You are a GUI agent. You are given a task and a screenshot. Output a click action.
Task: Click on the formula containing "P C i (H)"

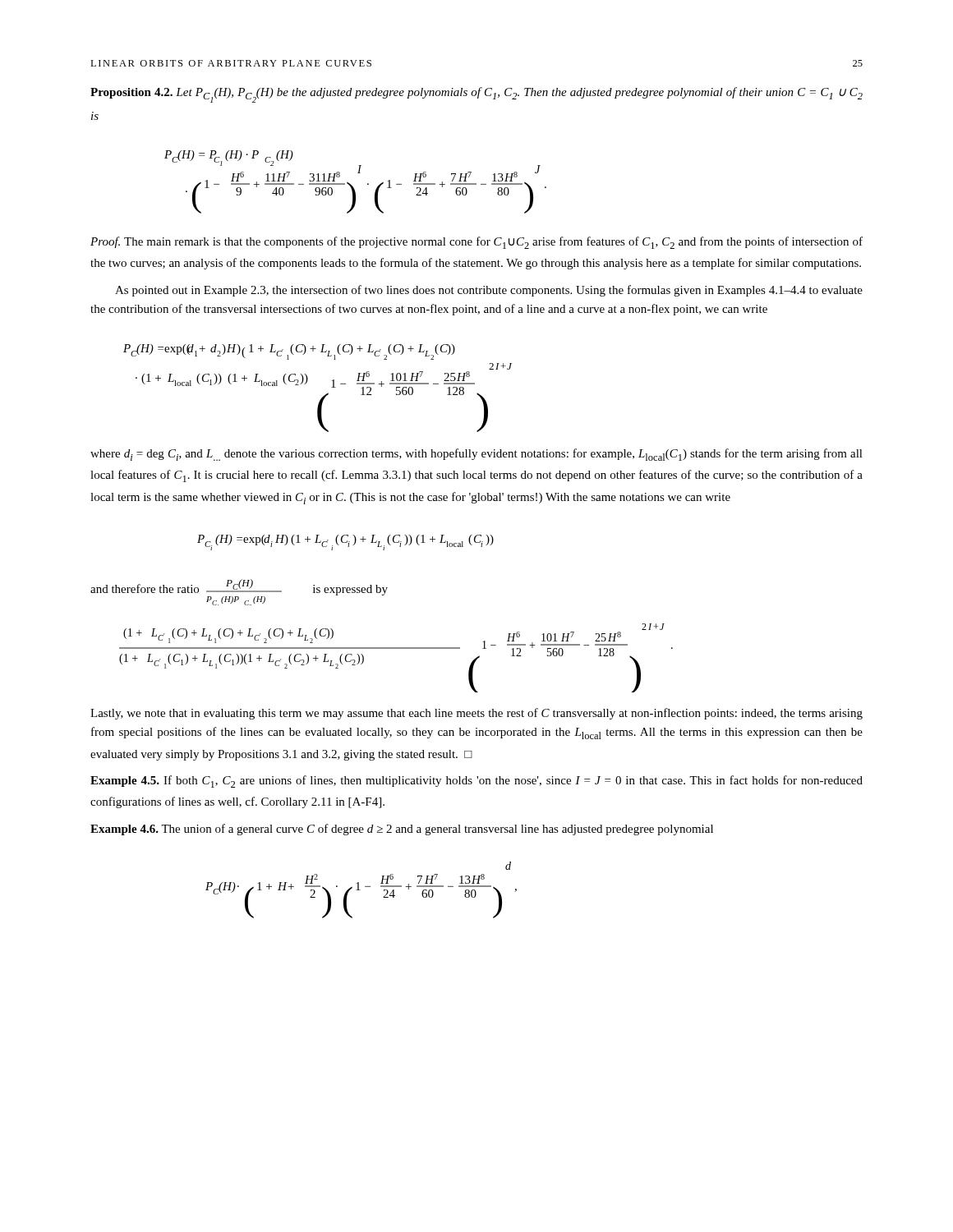click(476, 541)
